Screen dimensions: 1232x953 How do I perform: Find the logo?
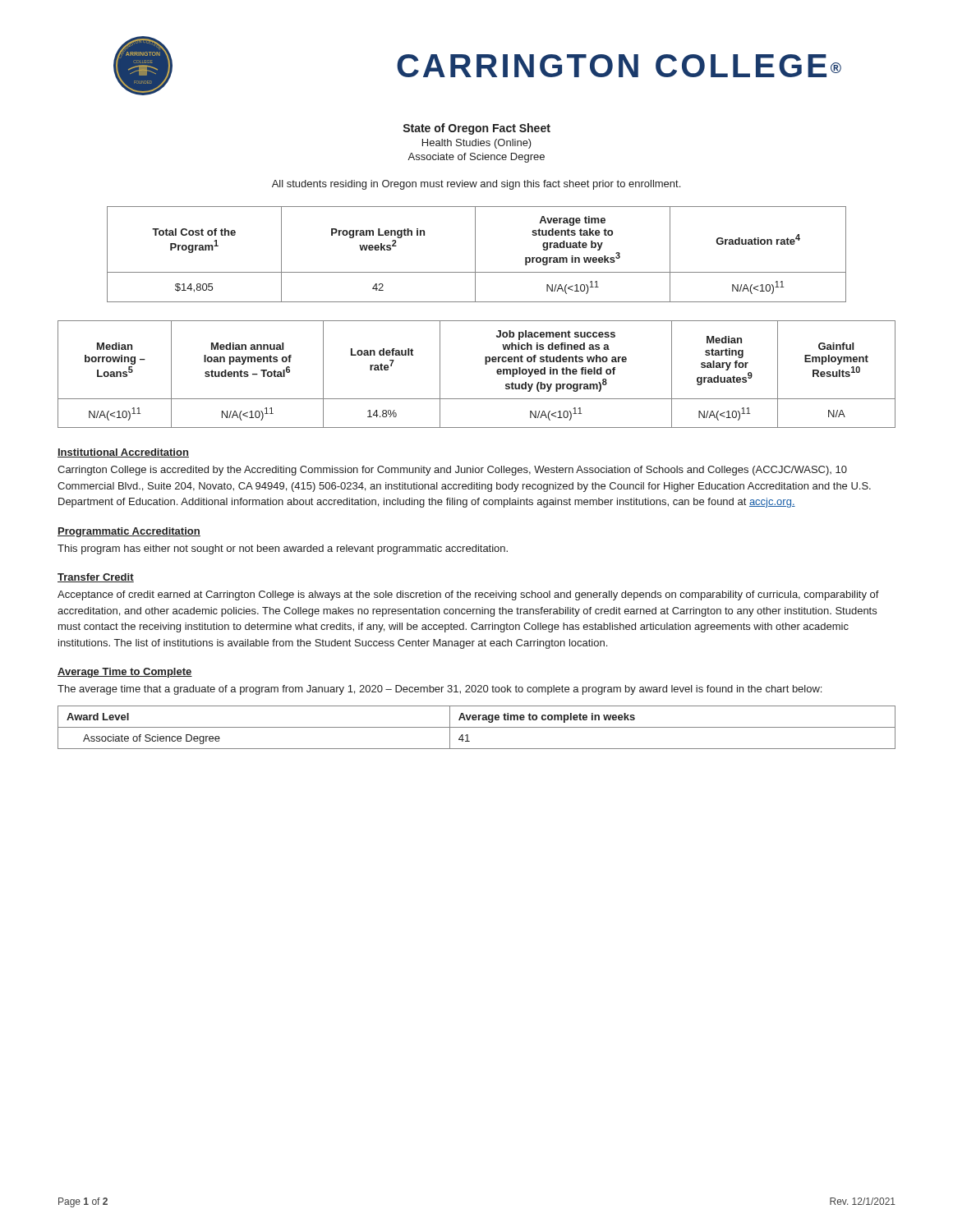coord(476,66)
